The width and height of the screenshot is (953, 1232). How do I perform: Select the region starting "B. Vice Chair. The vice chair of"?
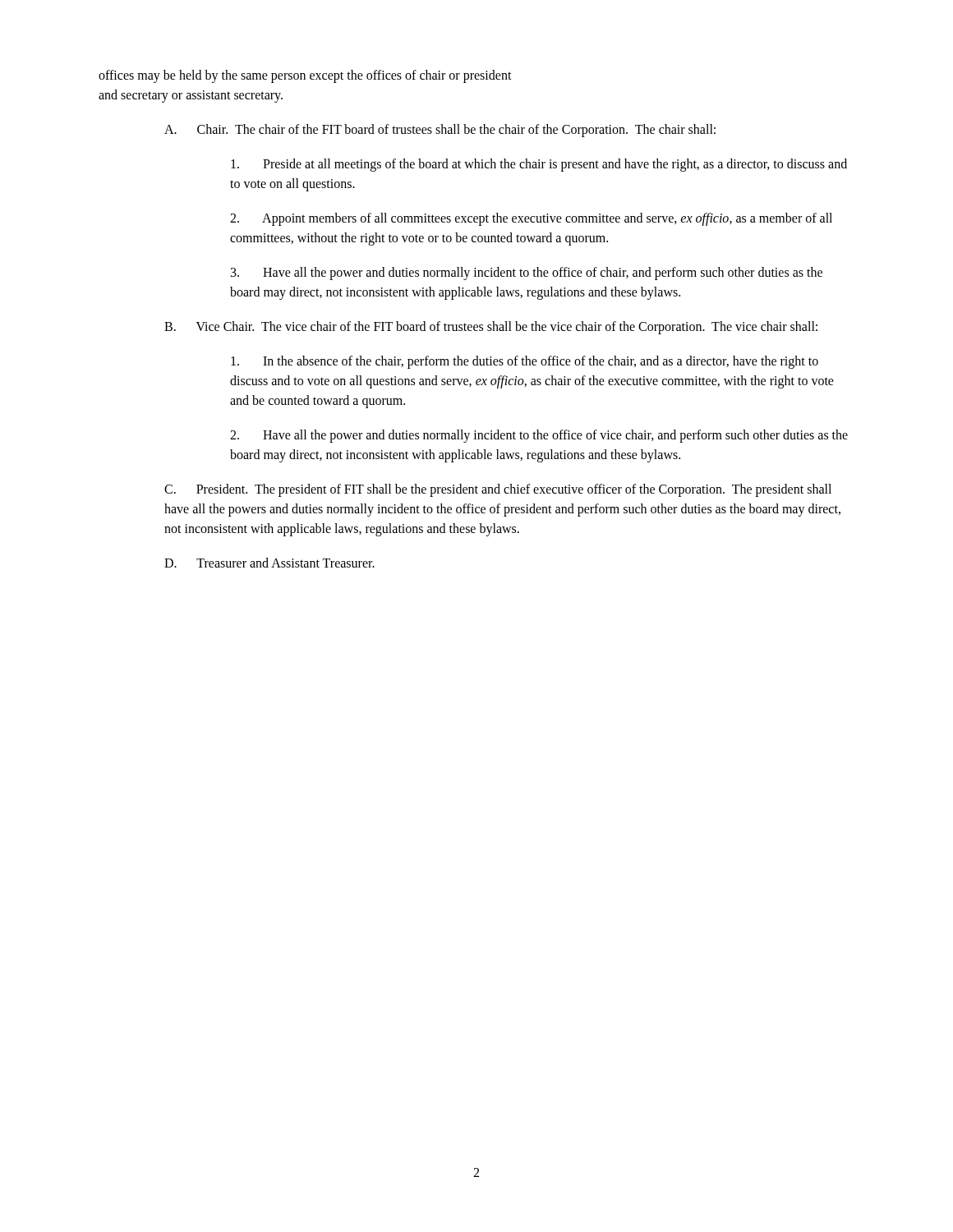(x=509, y=327)
